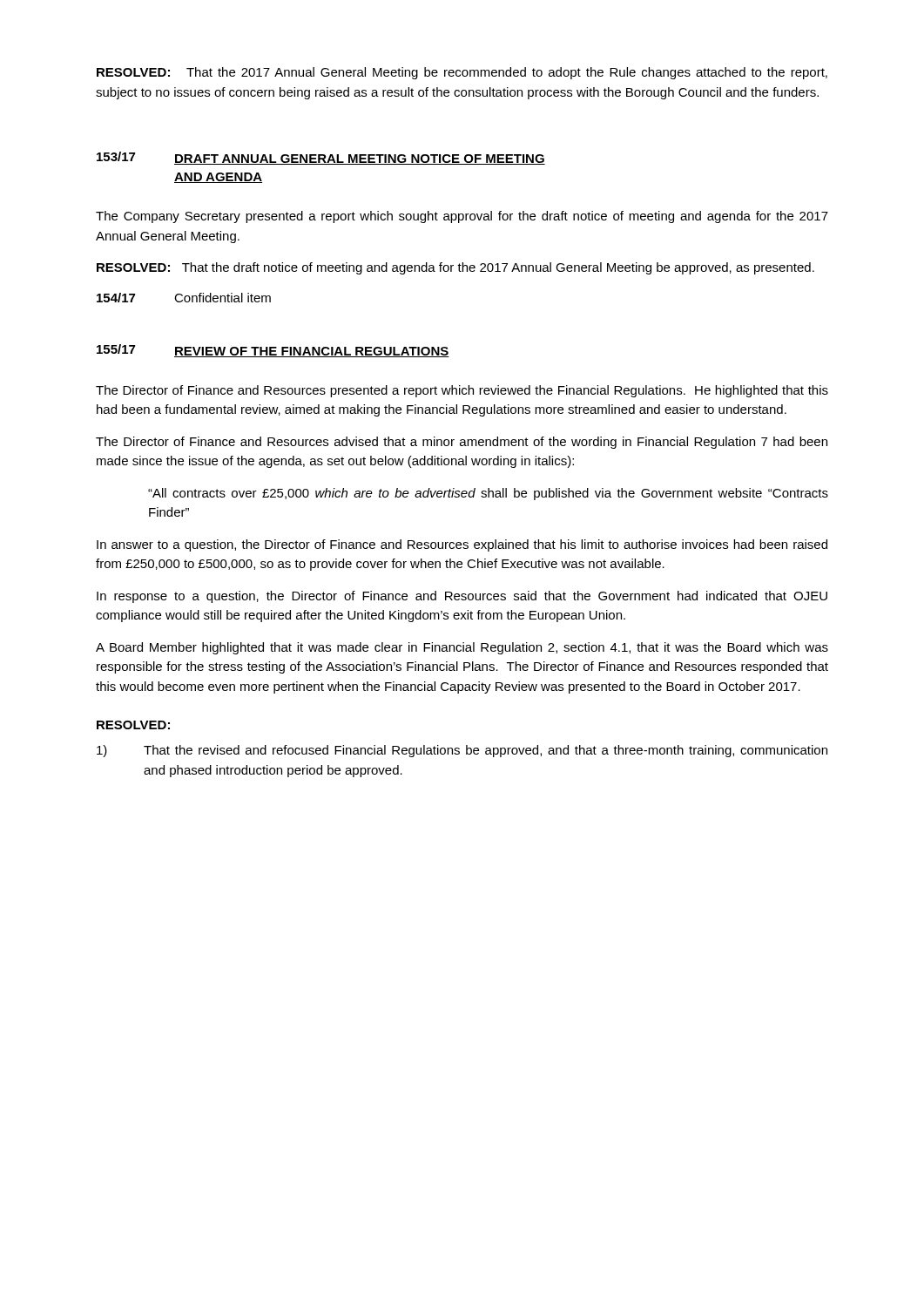The height and width of the screenshot is (1307, 924).
Task: Point to the element starting "RESOLVED: That the 2017"
Action: pos(462,82)
